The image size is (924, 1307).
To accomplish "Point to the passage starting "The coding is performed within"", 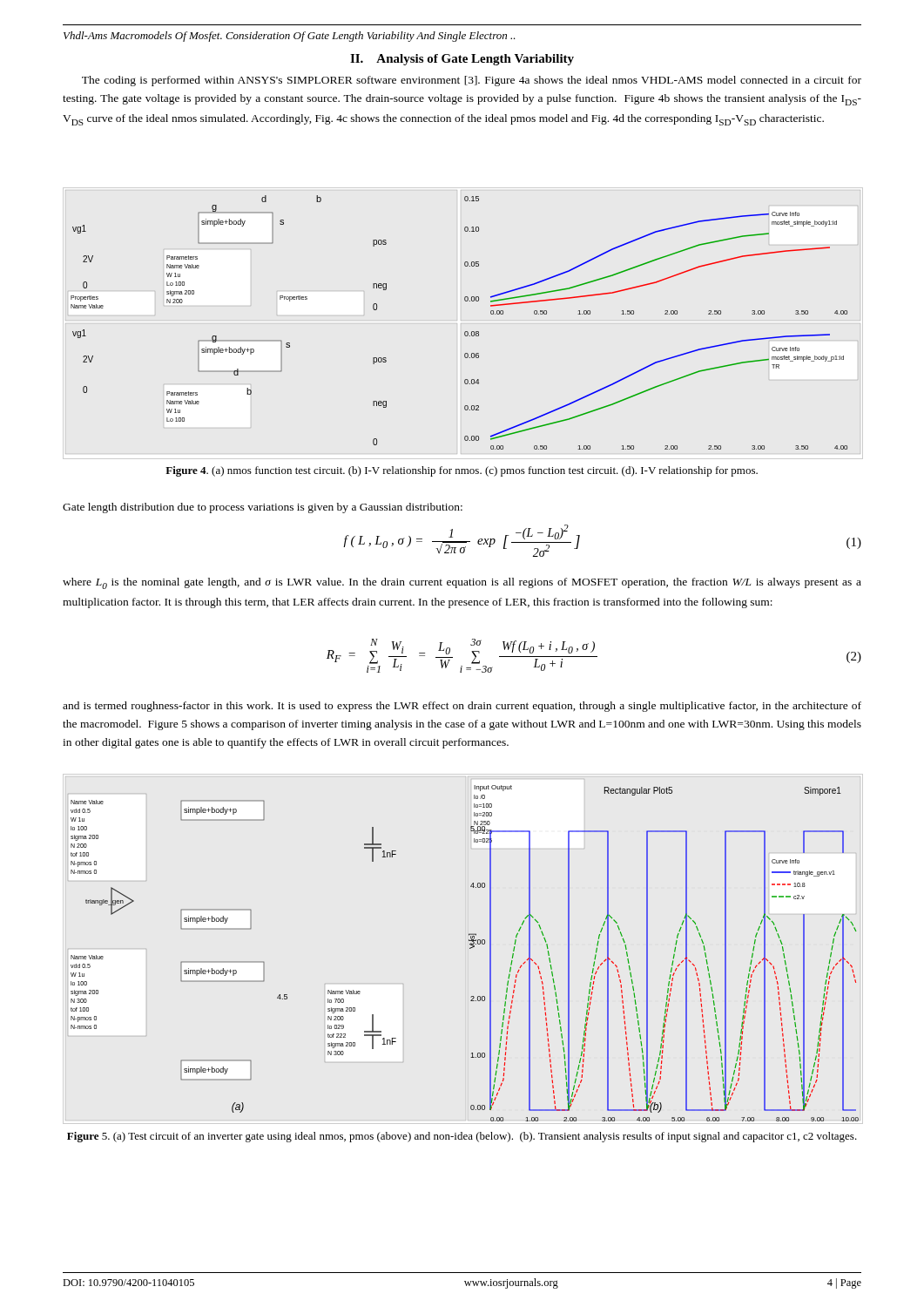I will (x=462, y=100).
